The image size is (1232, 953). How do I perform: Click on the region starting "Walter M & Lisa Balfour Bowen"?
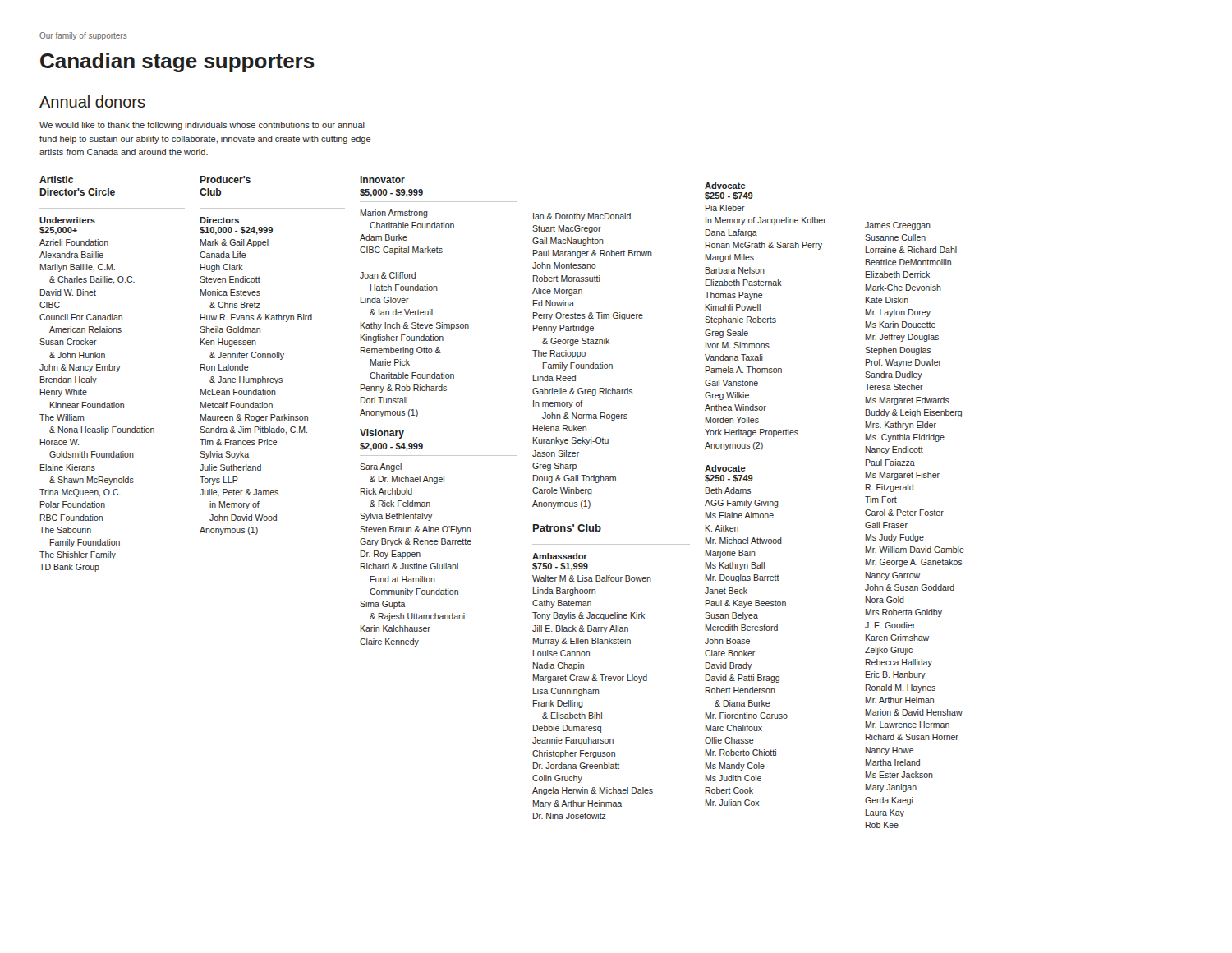[x=592, y=578]
